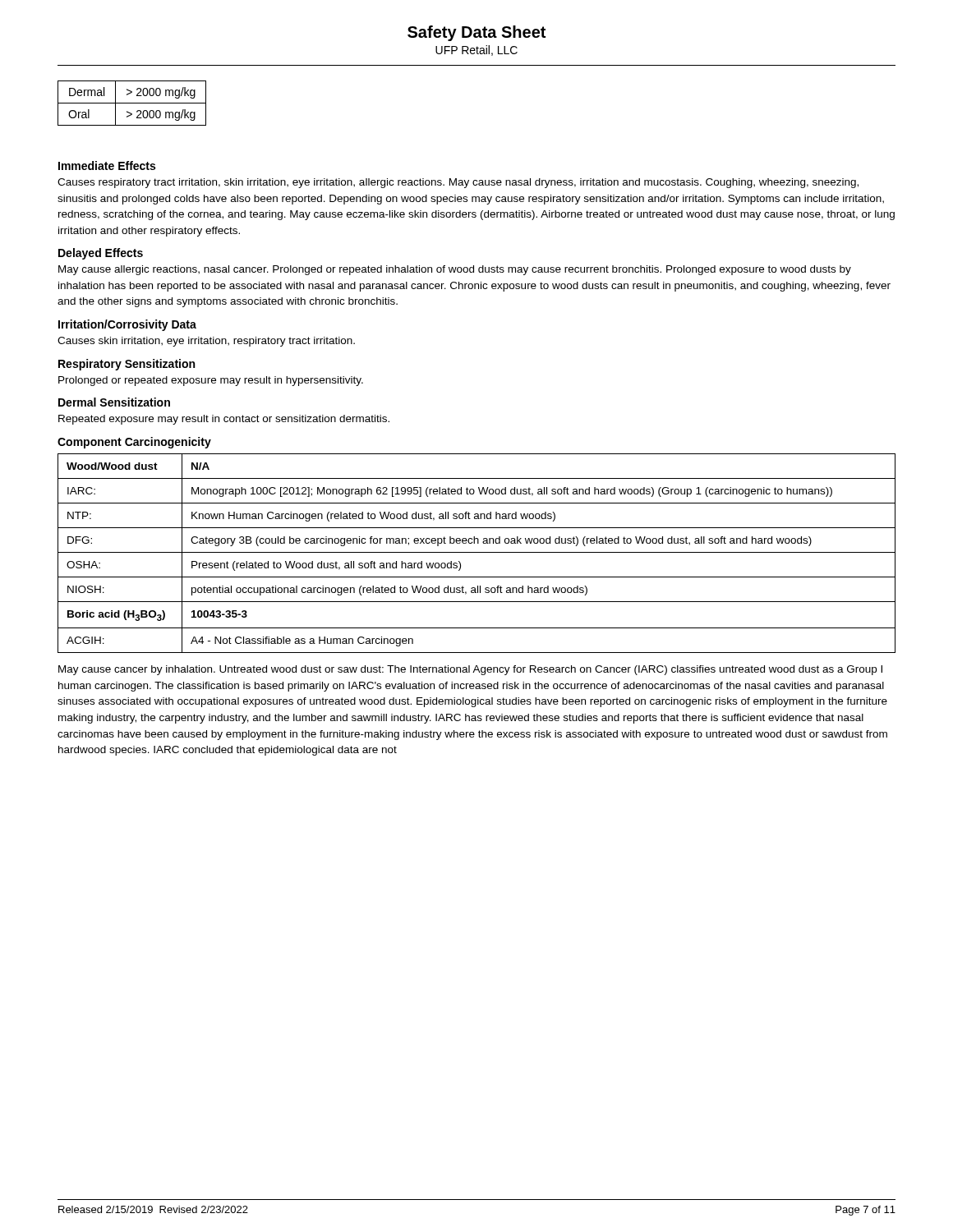The width and height of the screenshot is (953, 1232).
Task: Where is the passage that starts "May cause allergic reactions, nasal cancer."?
Action: pos(474,285)
